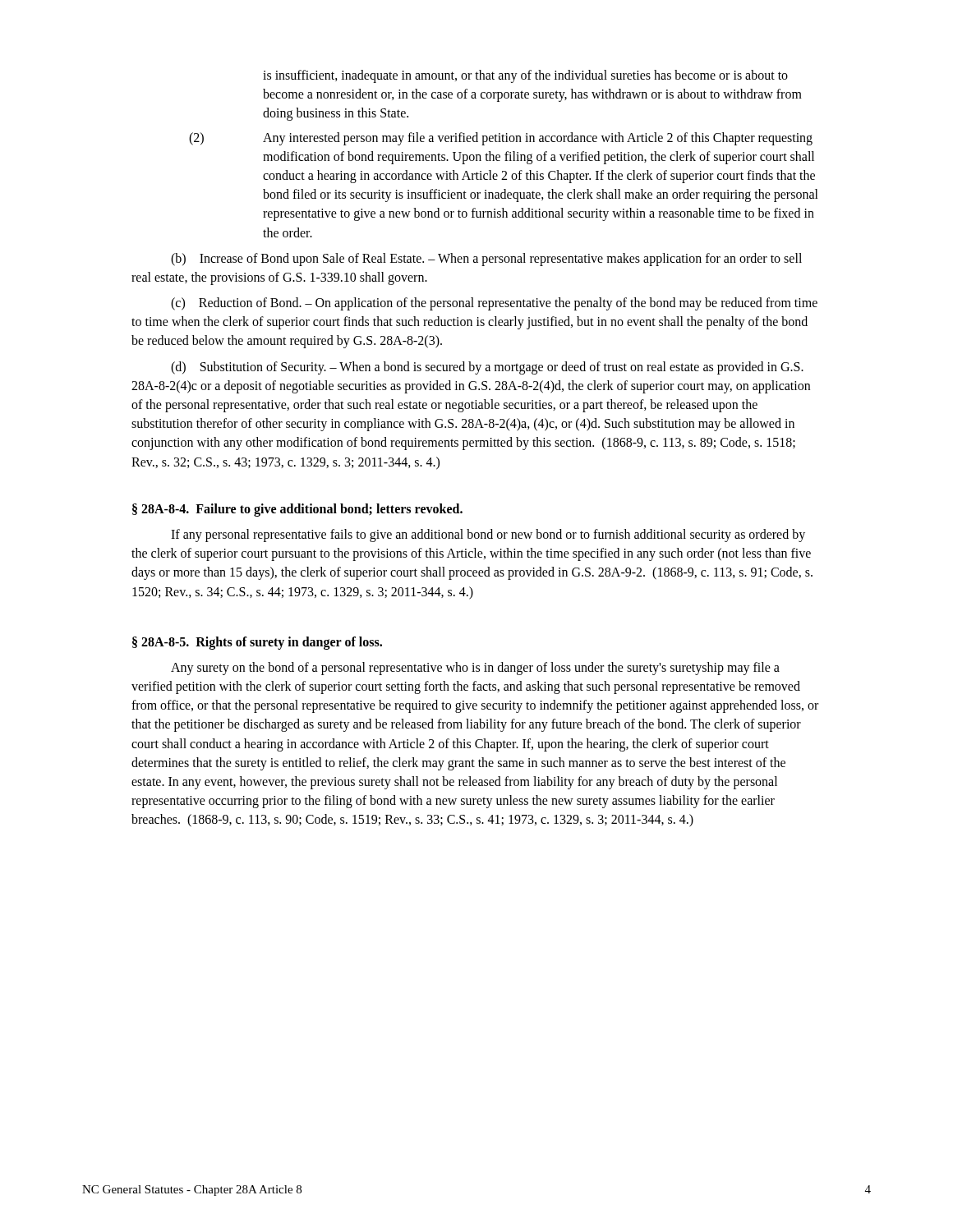Where is the passage that starts "(2) Any interested person may file a verified"?
The width and height of the screenshot is (953, 1232).
click(505, 185)
